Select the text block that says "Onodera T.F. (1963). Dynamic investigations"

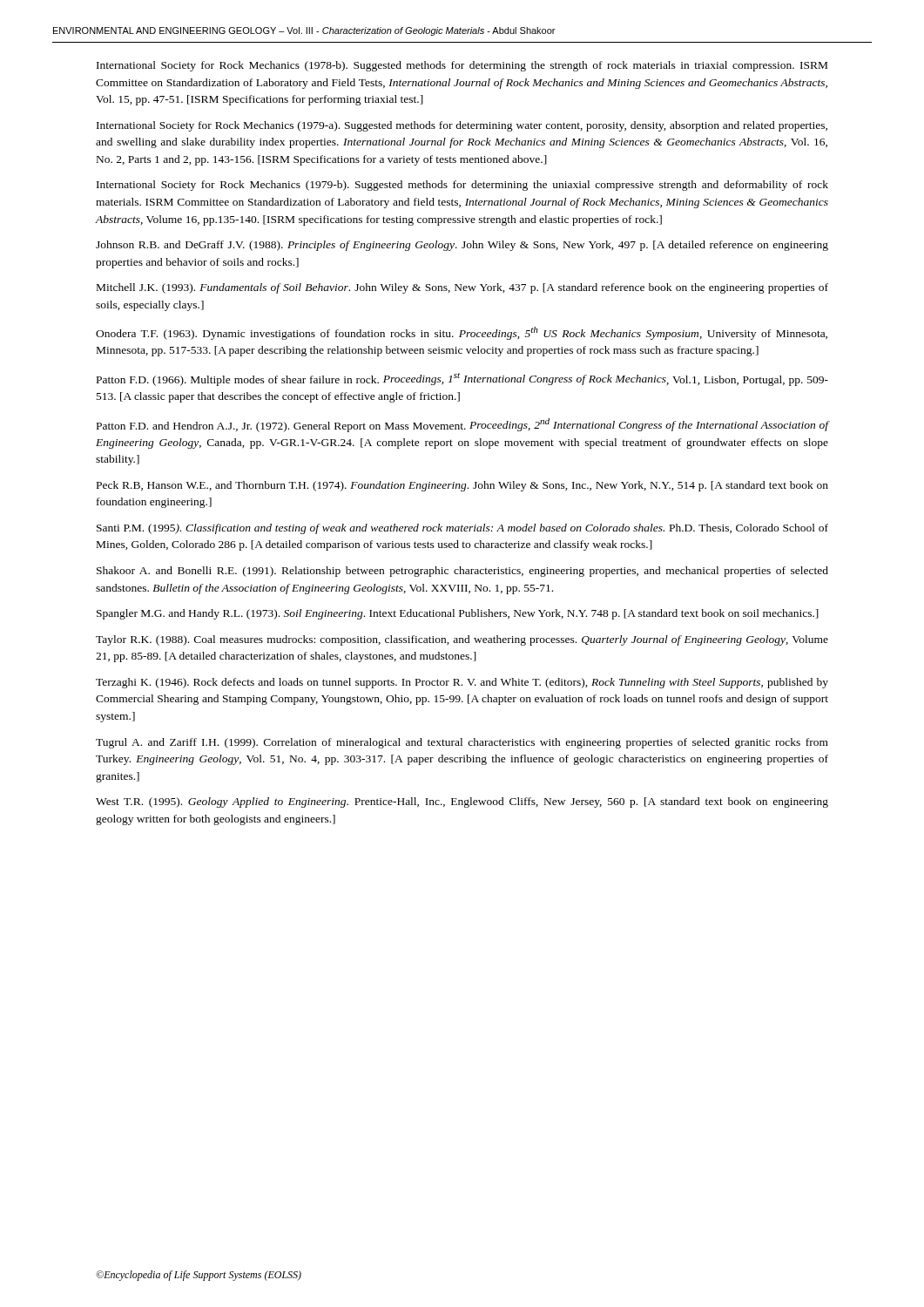[462, 340]
